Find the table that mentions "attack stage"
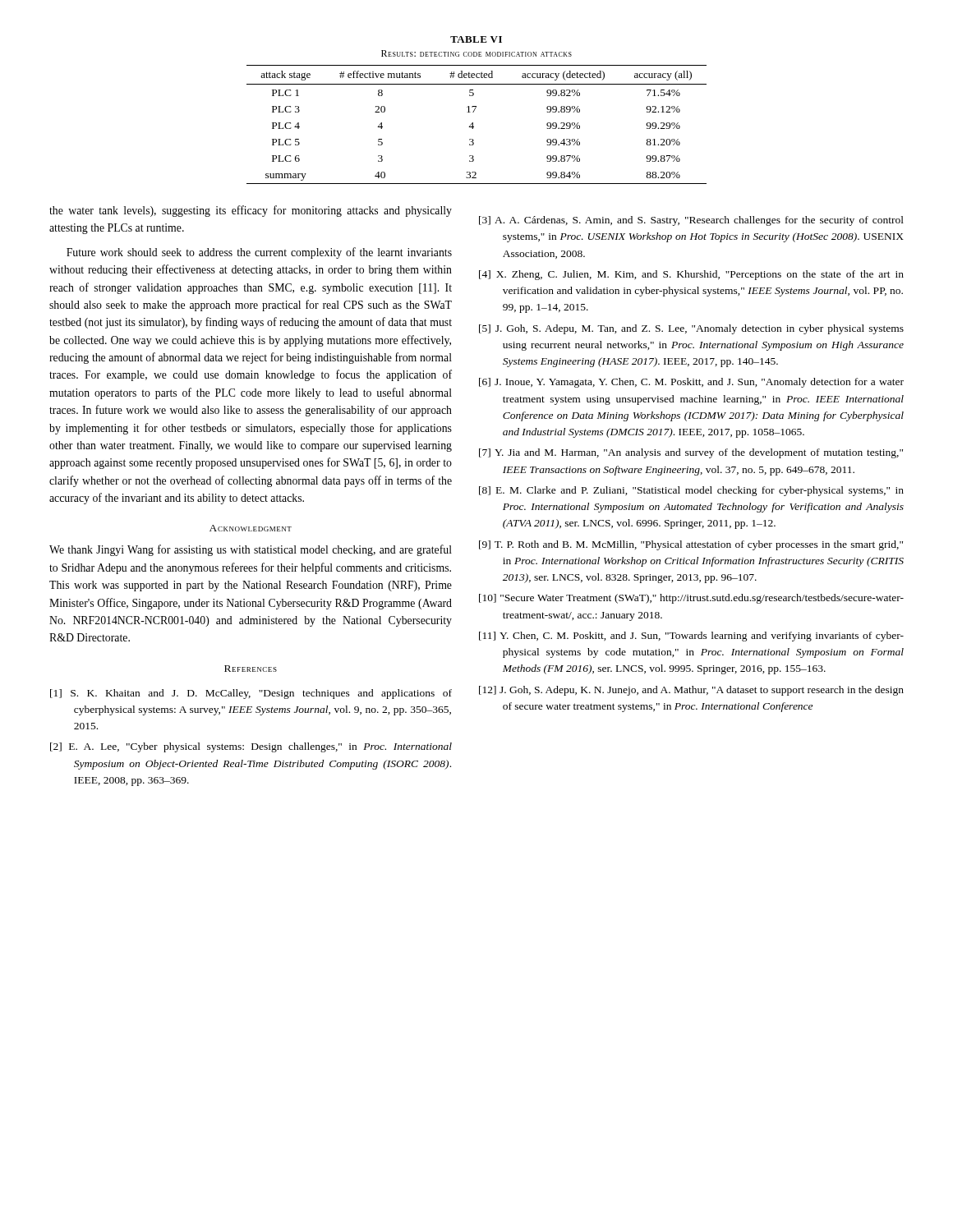953x1232 pixels. pyautogui.click(x=476, y=124)
